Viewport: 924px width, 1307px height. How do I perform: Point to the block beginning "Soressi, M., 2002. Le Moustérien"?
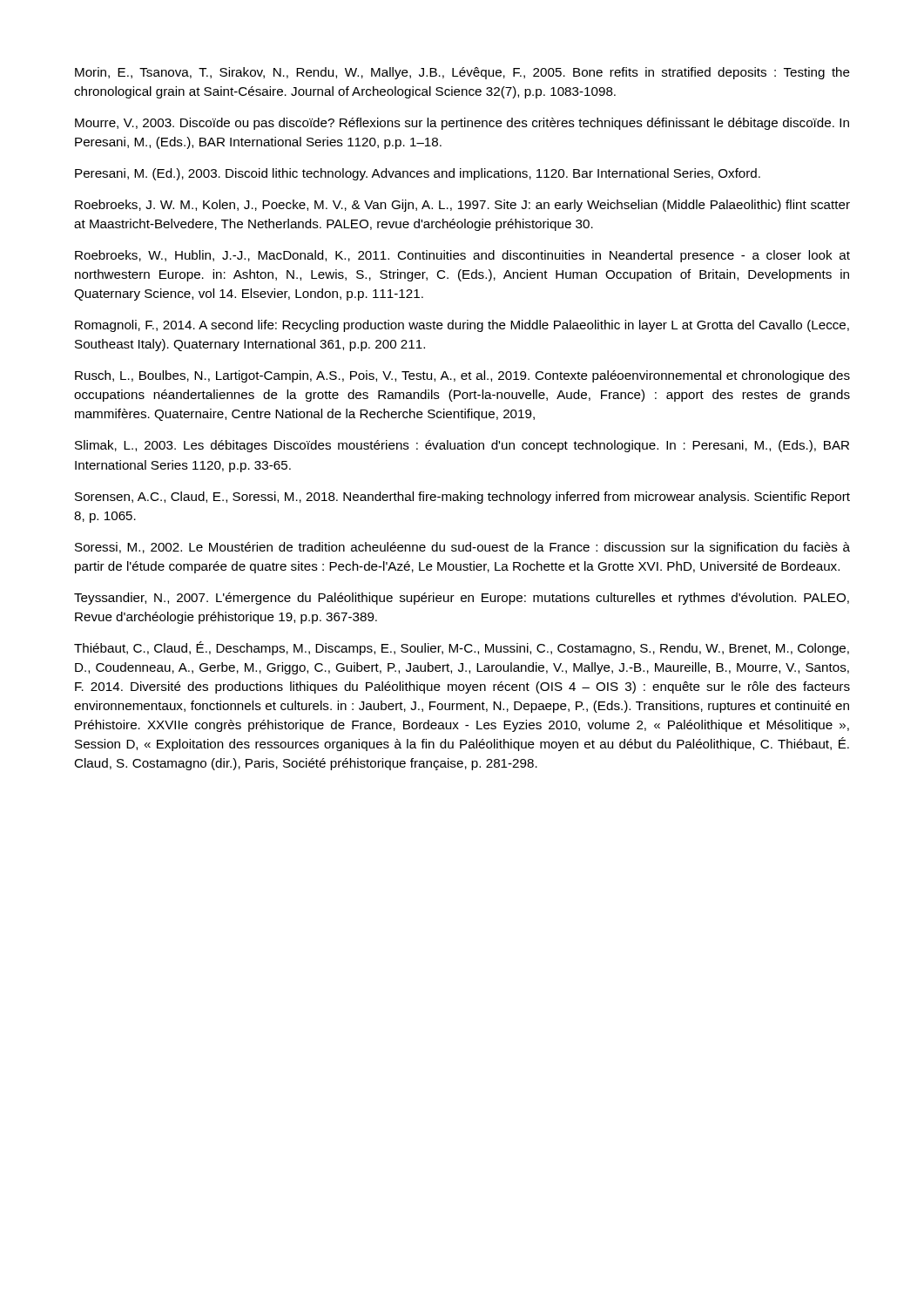click(462, 556)
